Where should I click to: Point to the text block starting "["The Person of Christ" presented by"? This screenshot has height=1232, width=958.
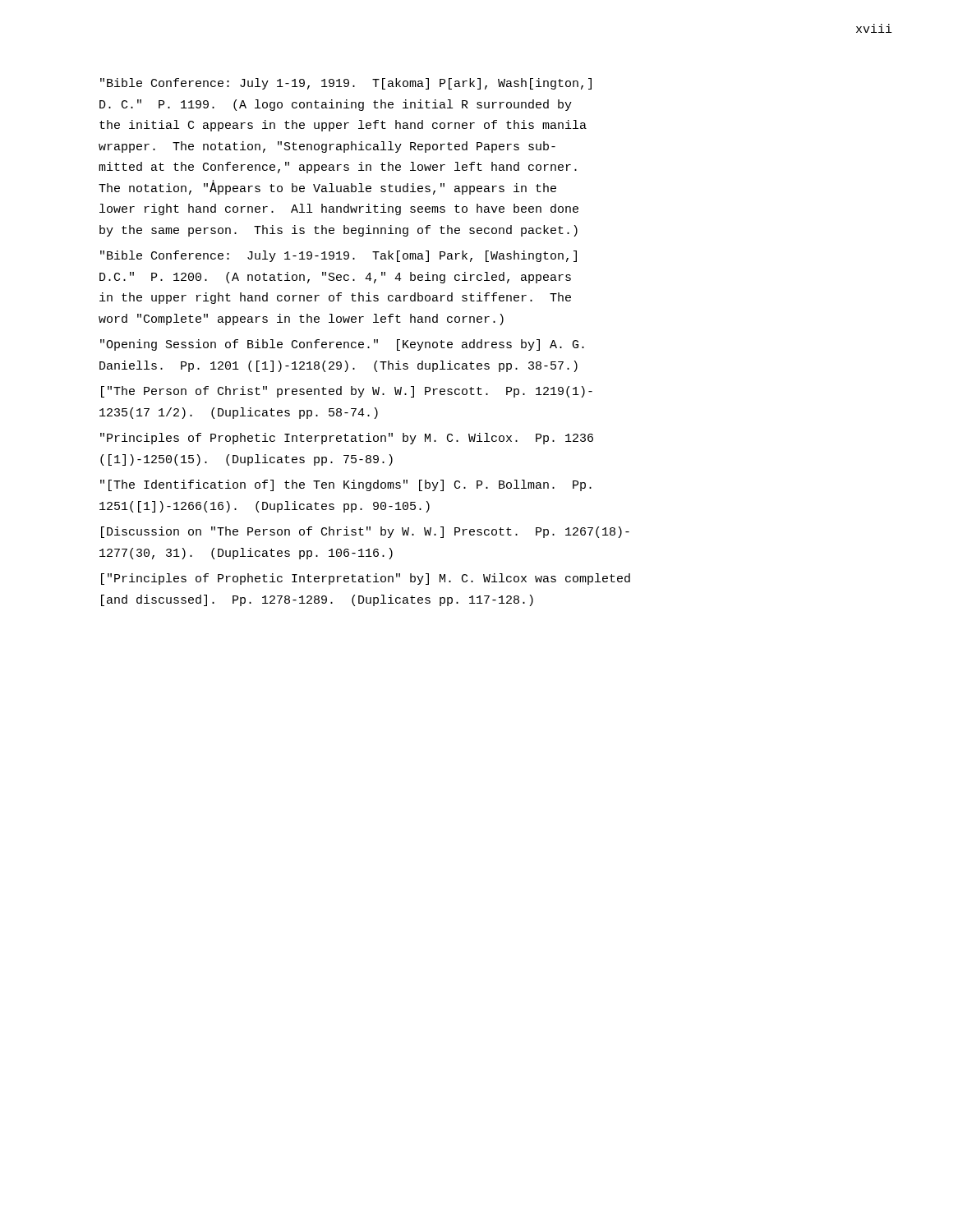click(x=487, y=403)
